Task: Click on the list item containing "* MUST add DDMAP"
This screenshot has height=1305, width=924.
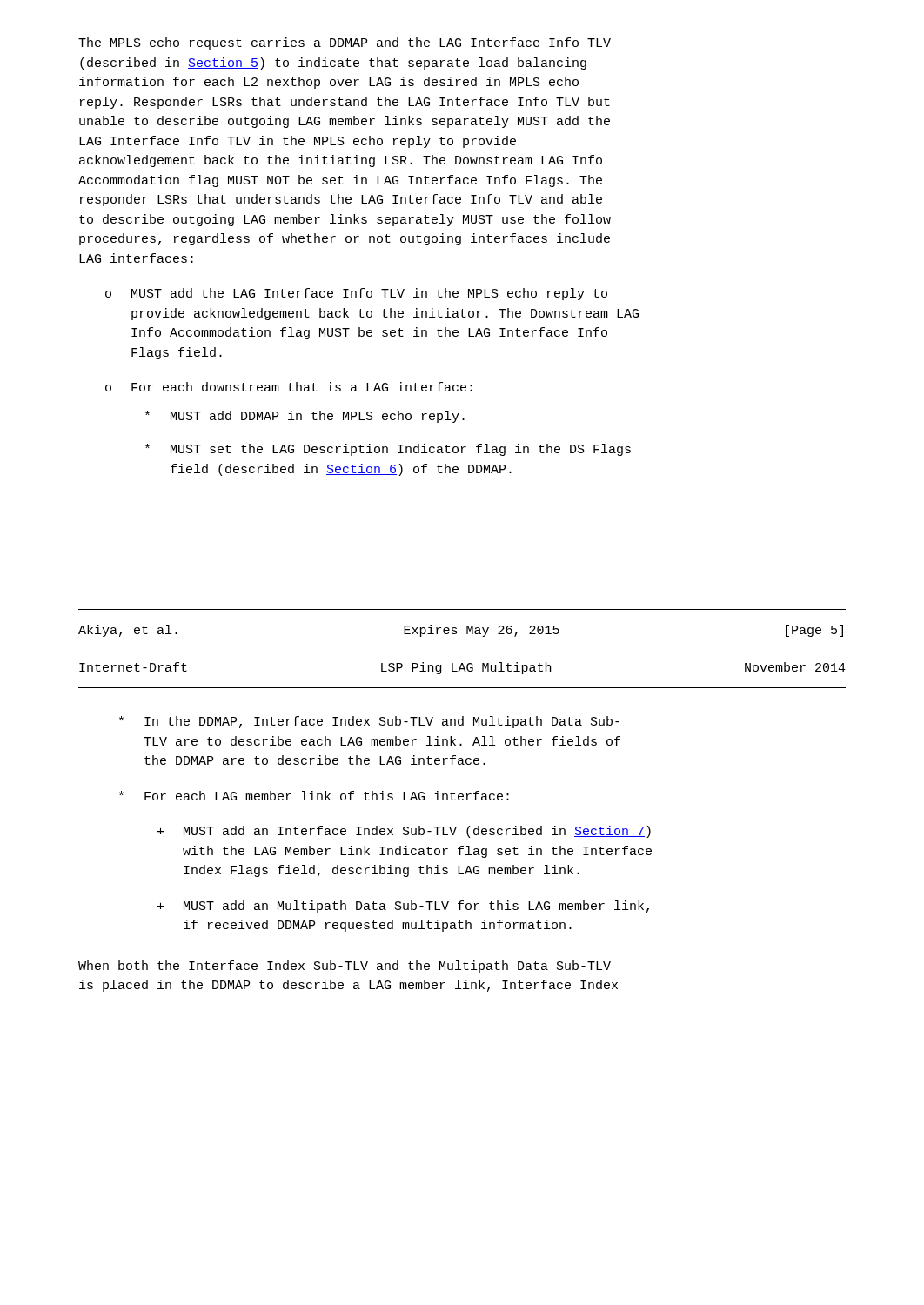Action: pyautogui.click(x=305, y=417)
